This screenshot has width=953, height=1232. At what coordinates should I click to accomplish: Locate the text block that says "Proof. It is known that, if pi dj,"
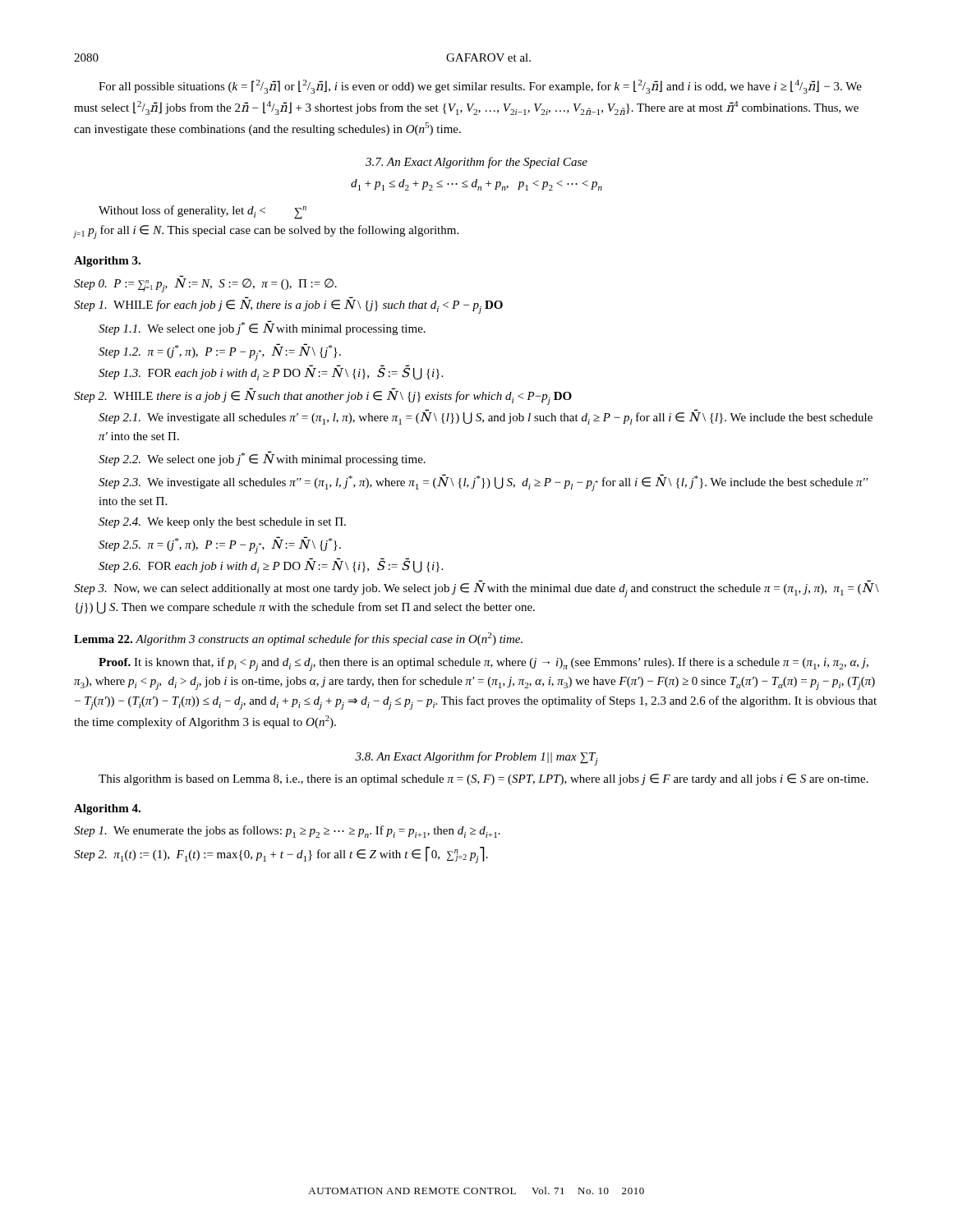475,692
